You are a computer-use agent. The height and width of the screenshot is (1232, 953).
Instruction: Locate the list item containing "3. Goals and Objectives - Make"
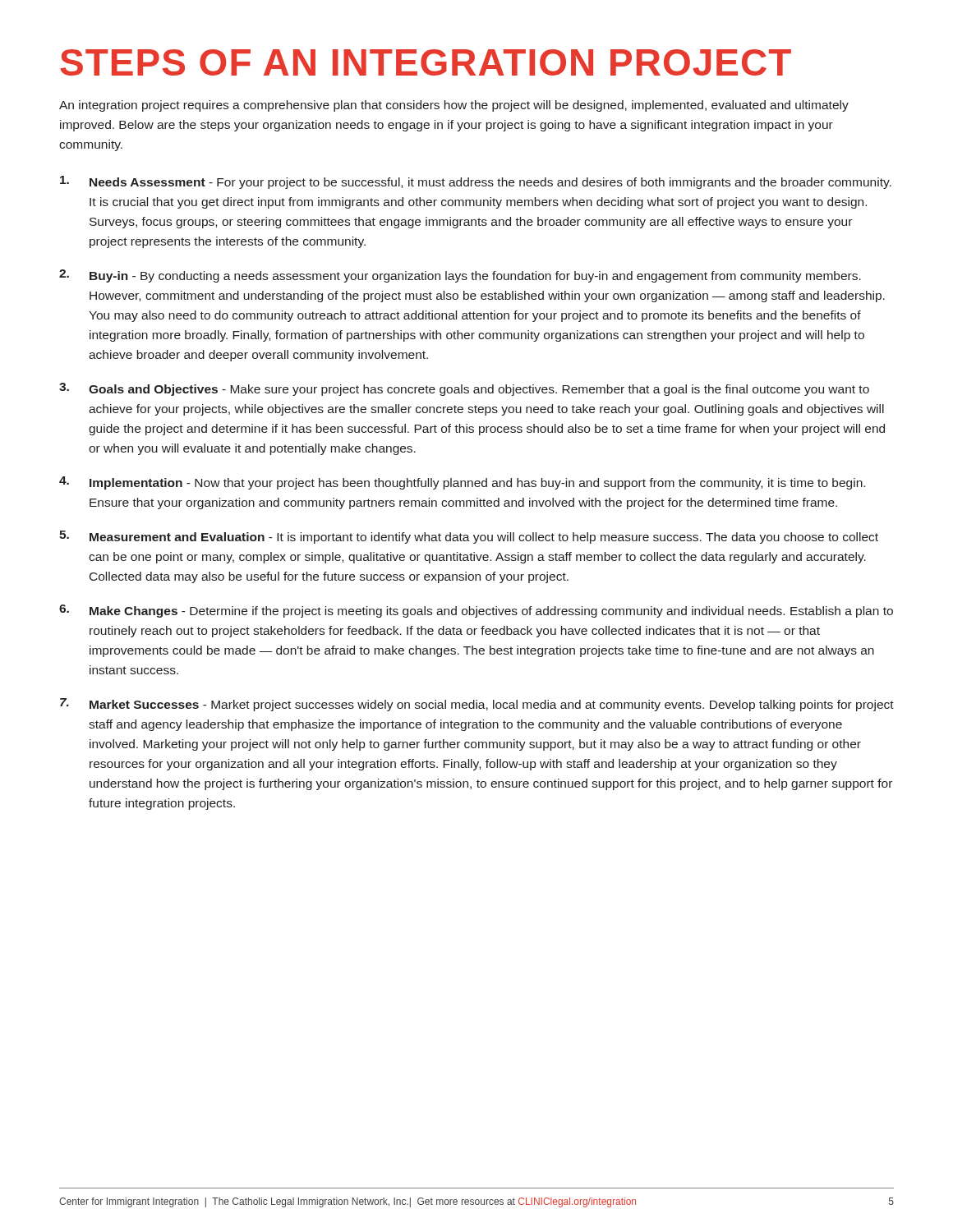tap(476, 419)
